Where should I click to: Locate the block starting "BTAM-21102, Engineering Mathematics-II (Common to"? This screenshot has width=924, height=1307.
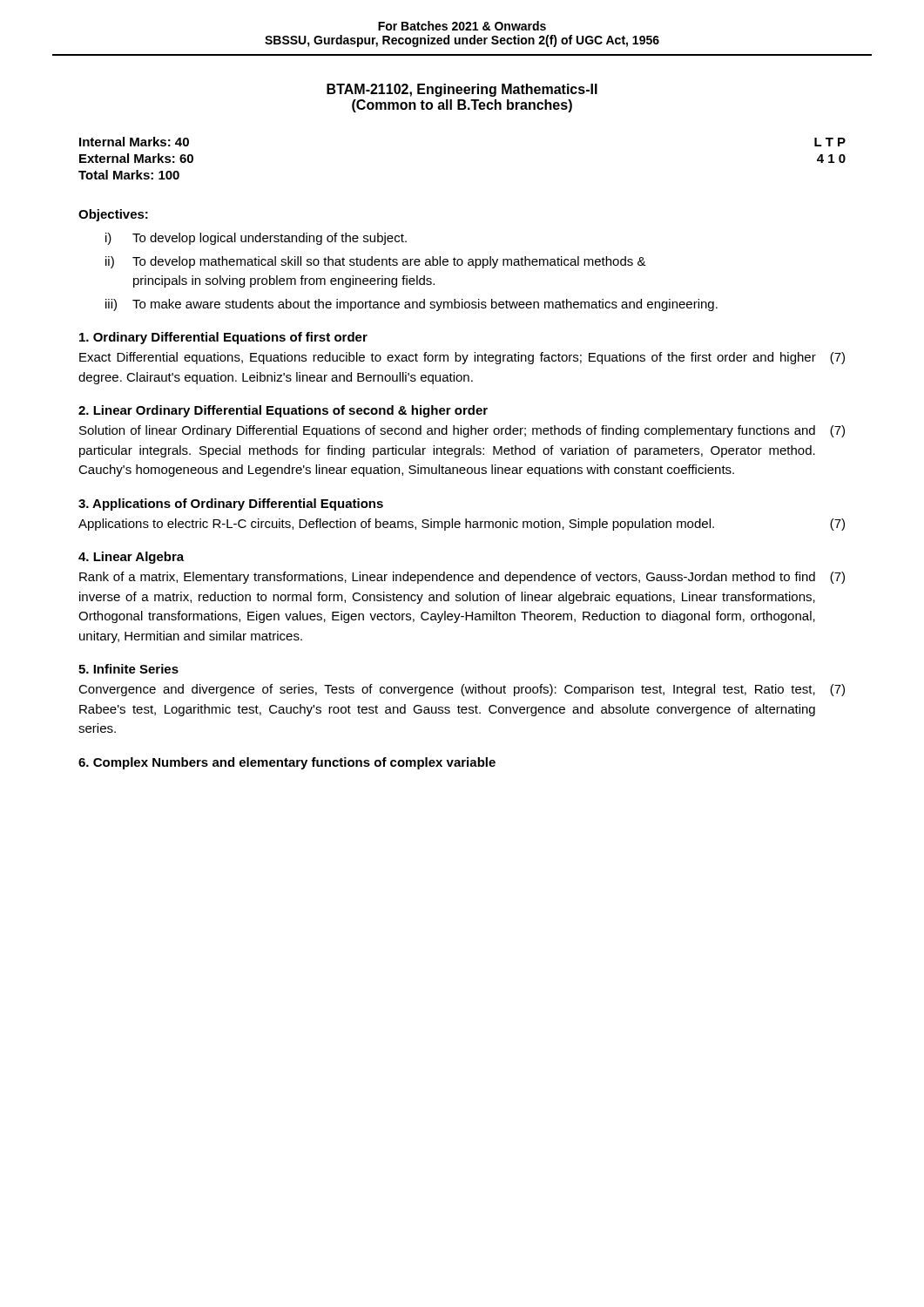pos(462,98)
